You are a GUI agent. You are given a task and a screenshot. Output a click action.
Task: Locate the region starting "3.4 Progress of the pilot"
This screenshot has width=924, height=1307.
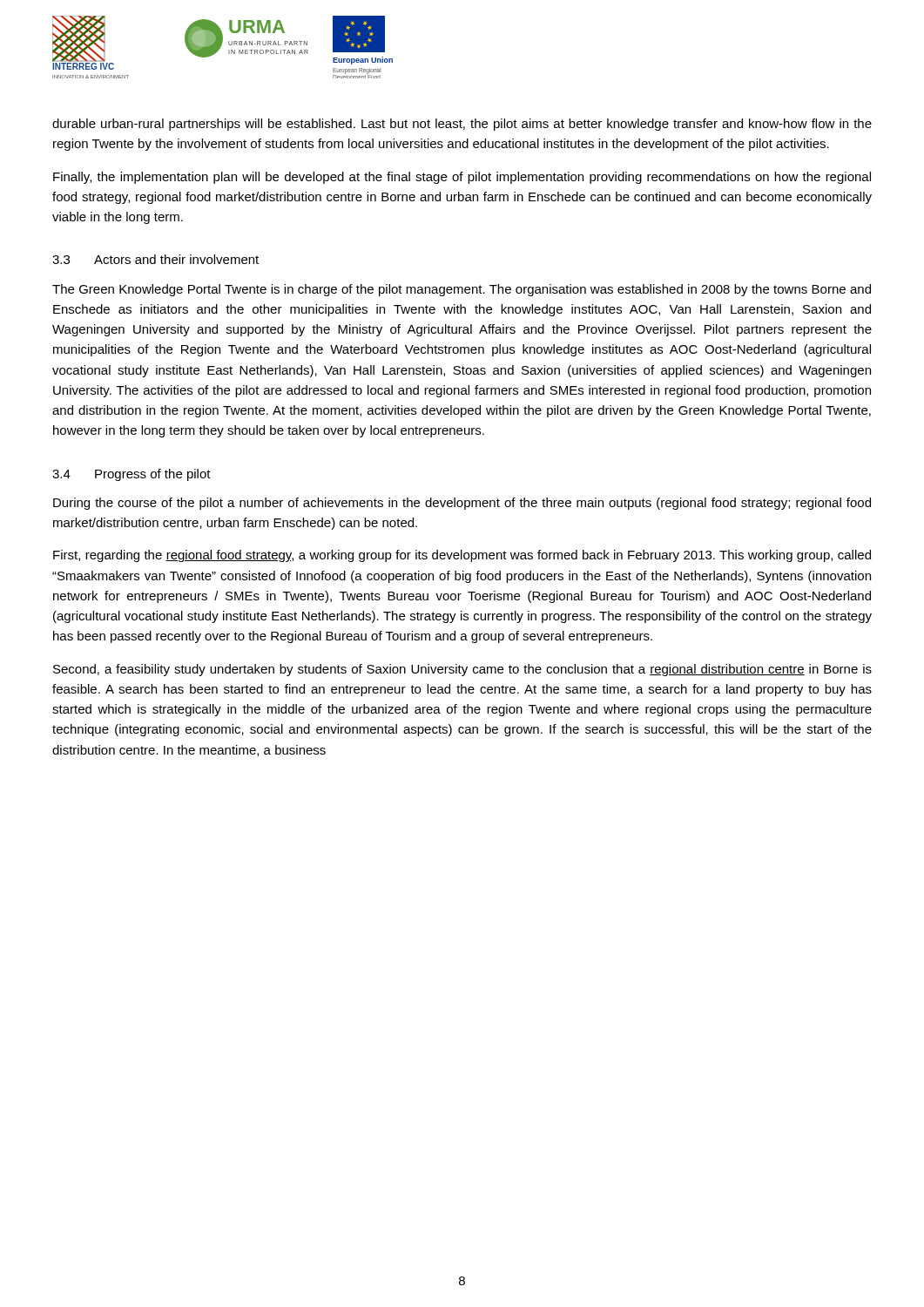click(x=131, y=473)
